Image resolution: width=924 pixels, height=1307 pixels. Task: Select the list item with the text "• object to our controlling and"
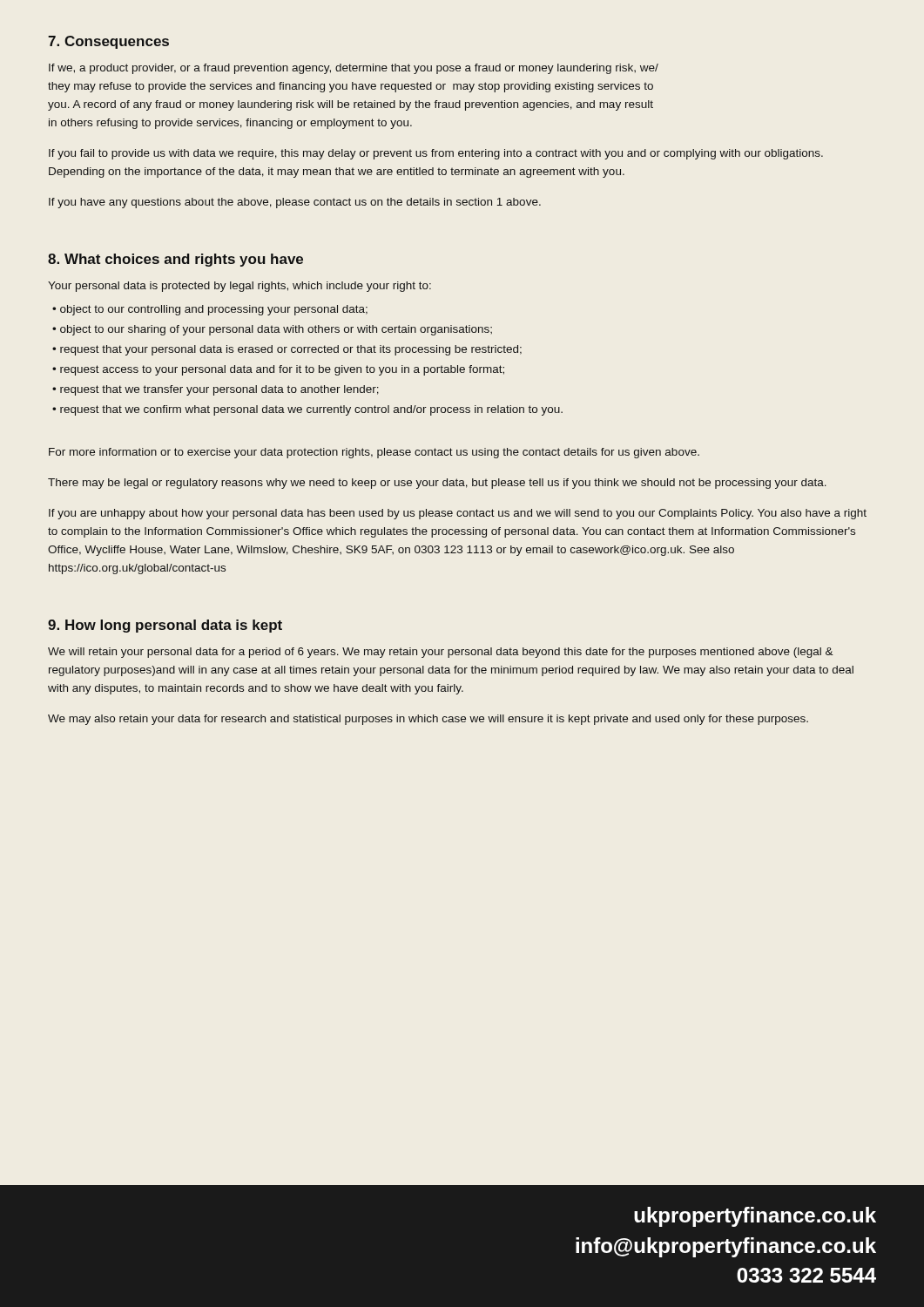(210, 309)
